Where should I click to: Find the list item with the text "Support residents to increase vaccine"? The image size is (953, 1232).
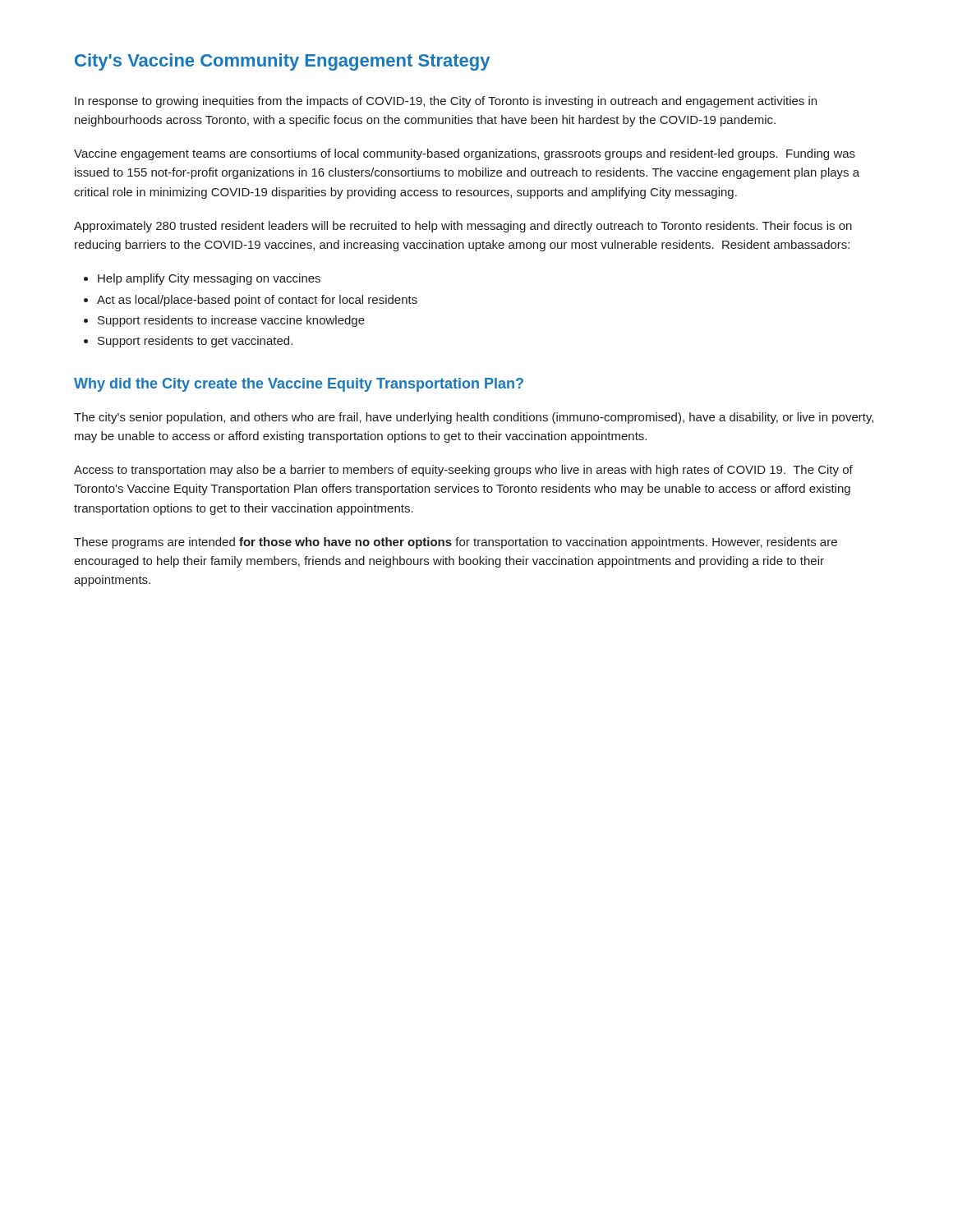pyautogui.click(x=231, y=320)
